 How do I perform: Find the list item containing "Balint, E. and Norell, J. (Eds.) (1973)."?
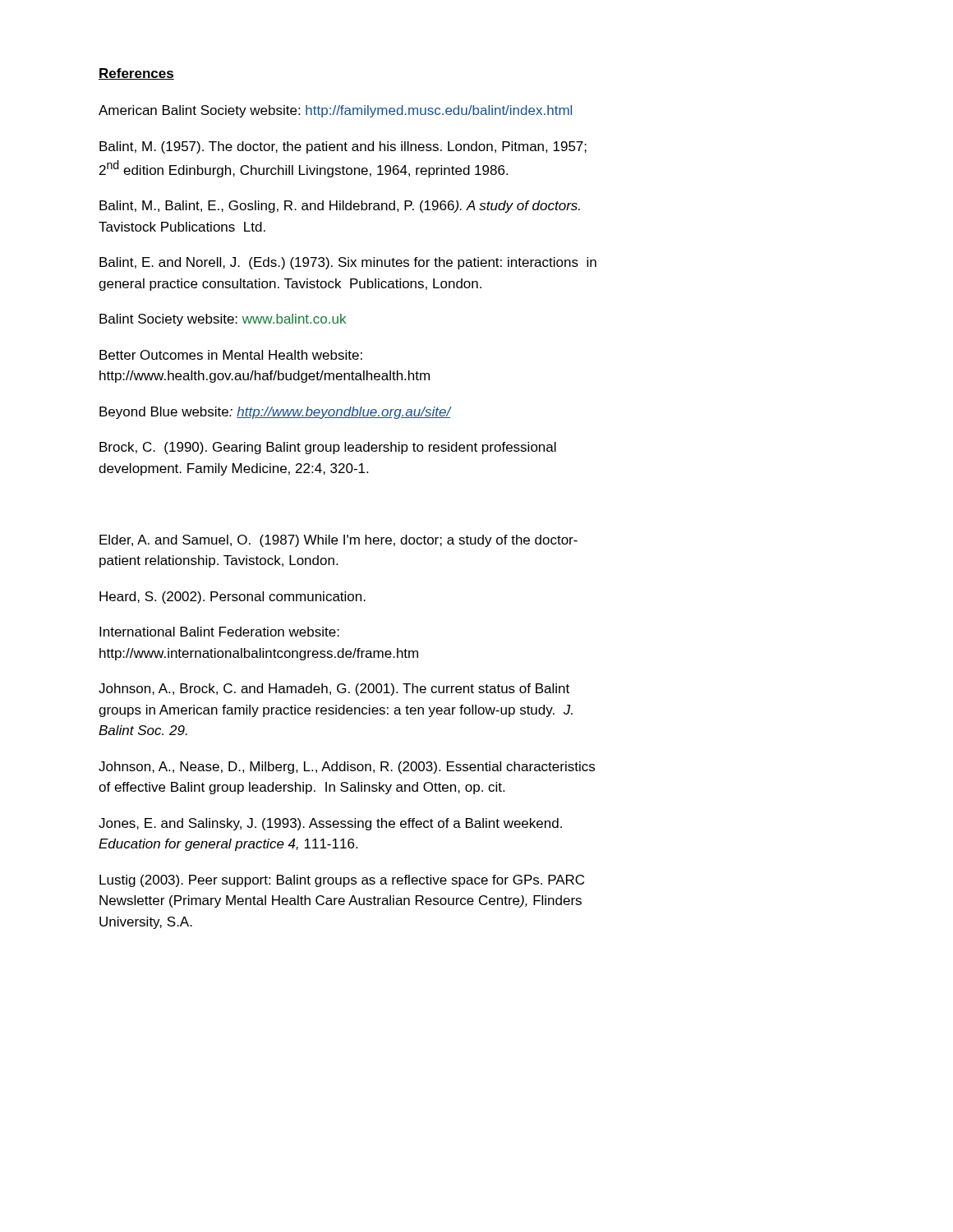[348, 273]
